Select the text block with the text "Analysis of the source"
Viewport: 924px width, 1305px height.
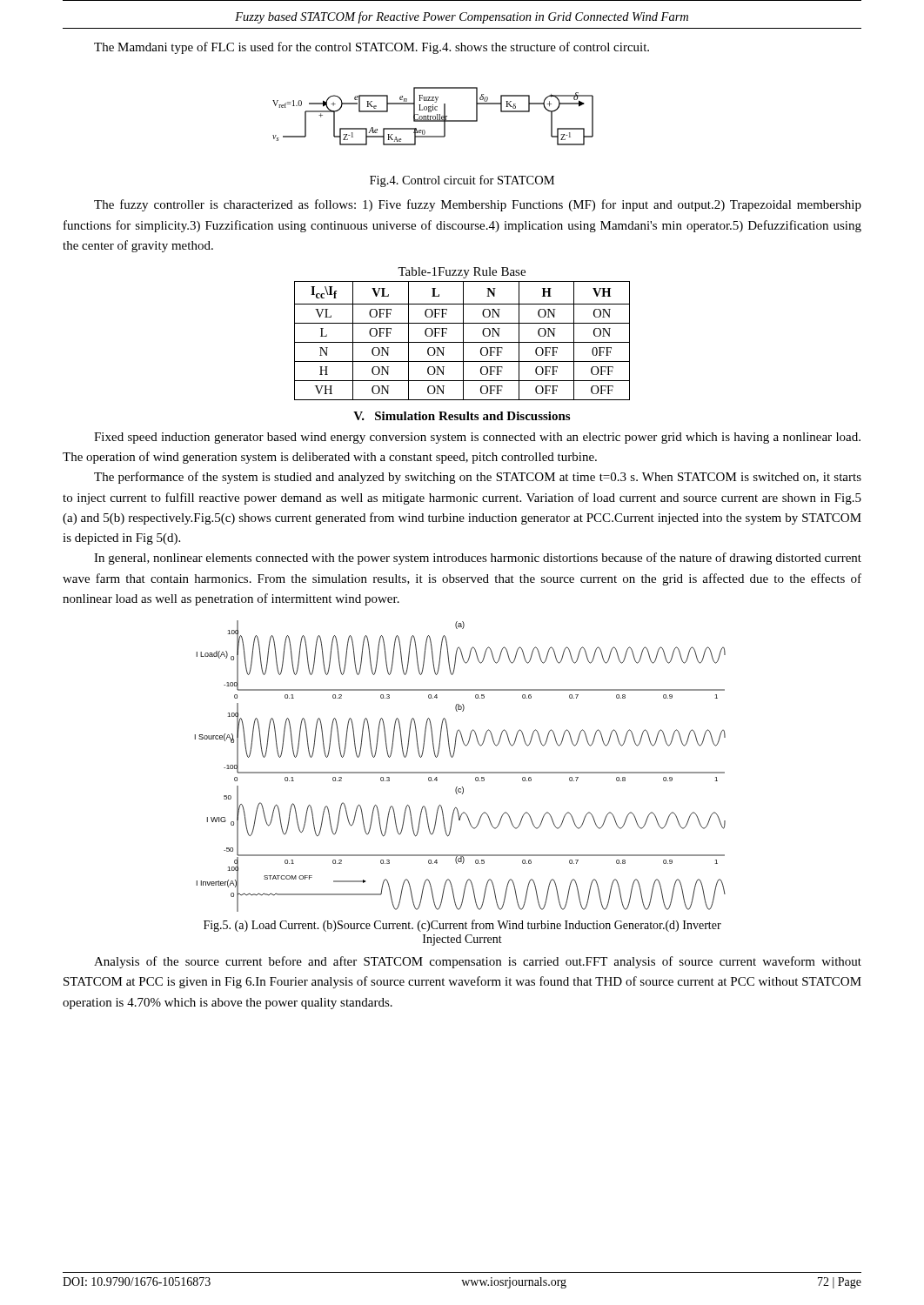tap(462, 982)
